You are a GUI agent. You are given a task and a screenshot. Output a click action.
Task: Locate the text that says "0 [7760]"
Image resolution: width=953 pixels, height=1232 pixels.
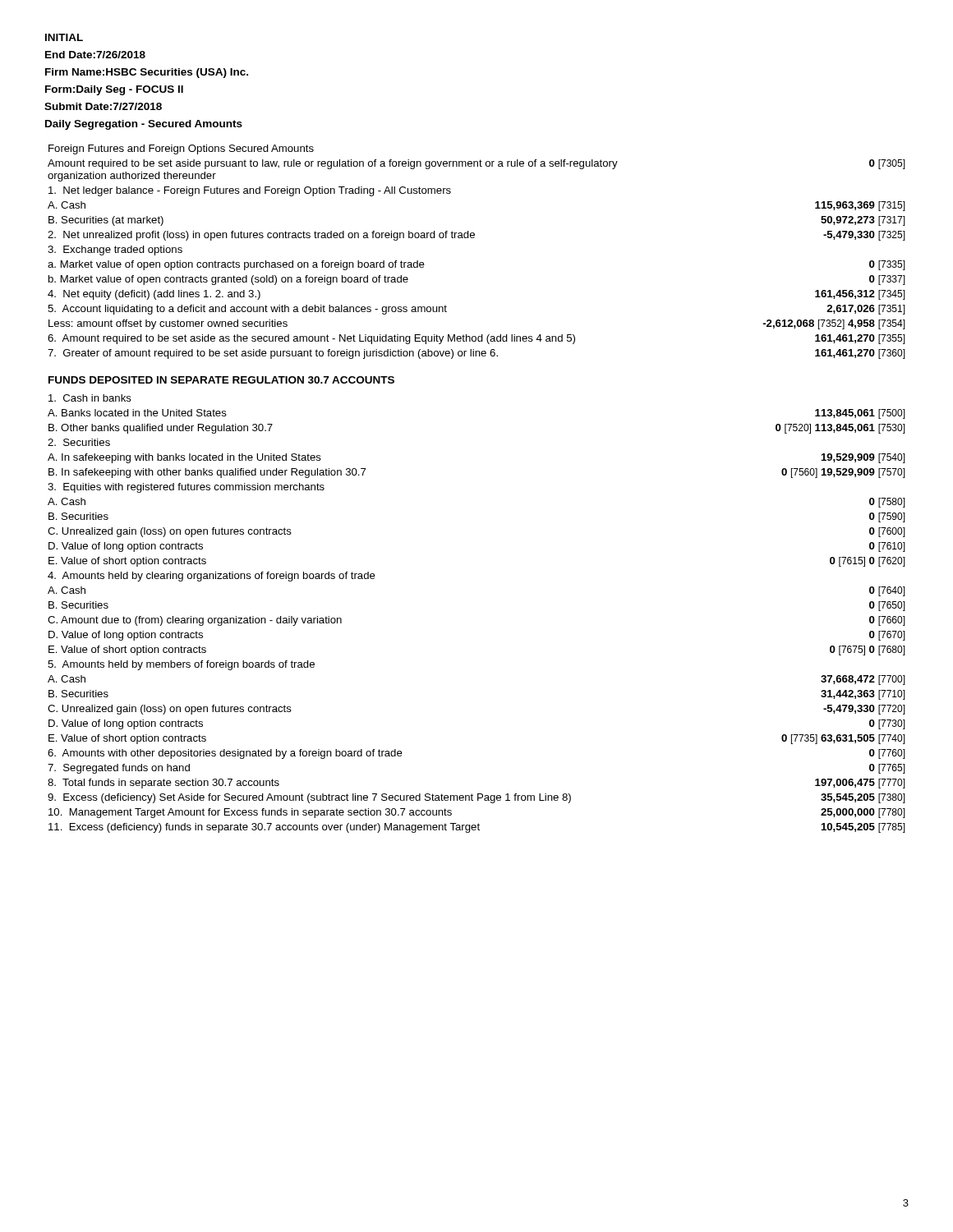tap(887, 752)
